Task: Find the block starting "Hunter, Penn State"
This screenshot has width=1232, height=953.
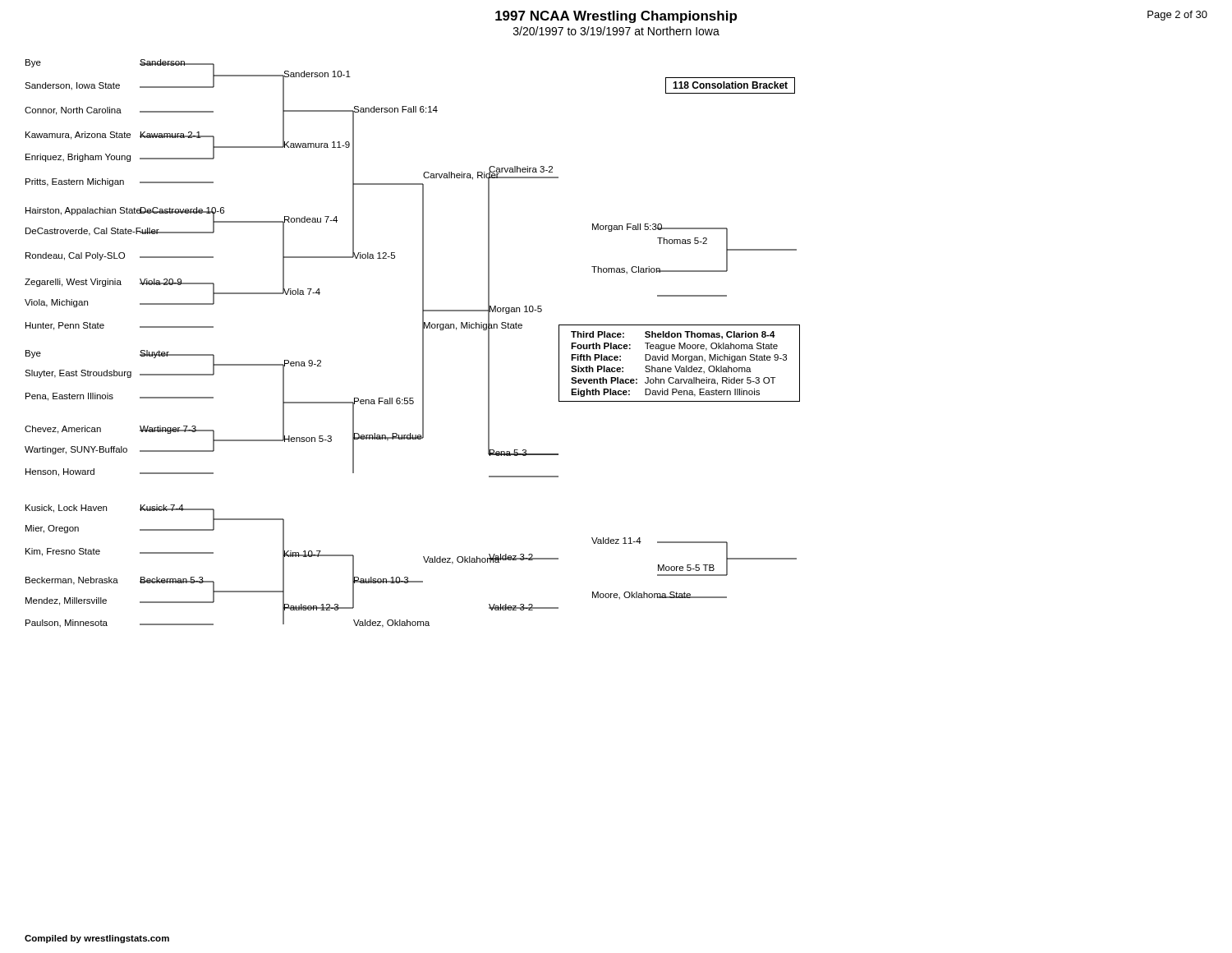Action: click(65, 325)
